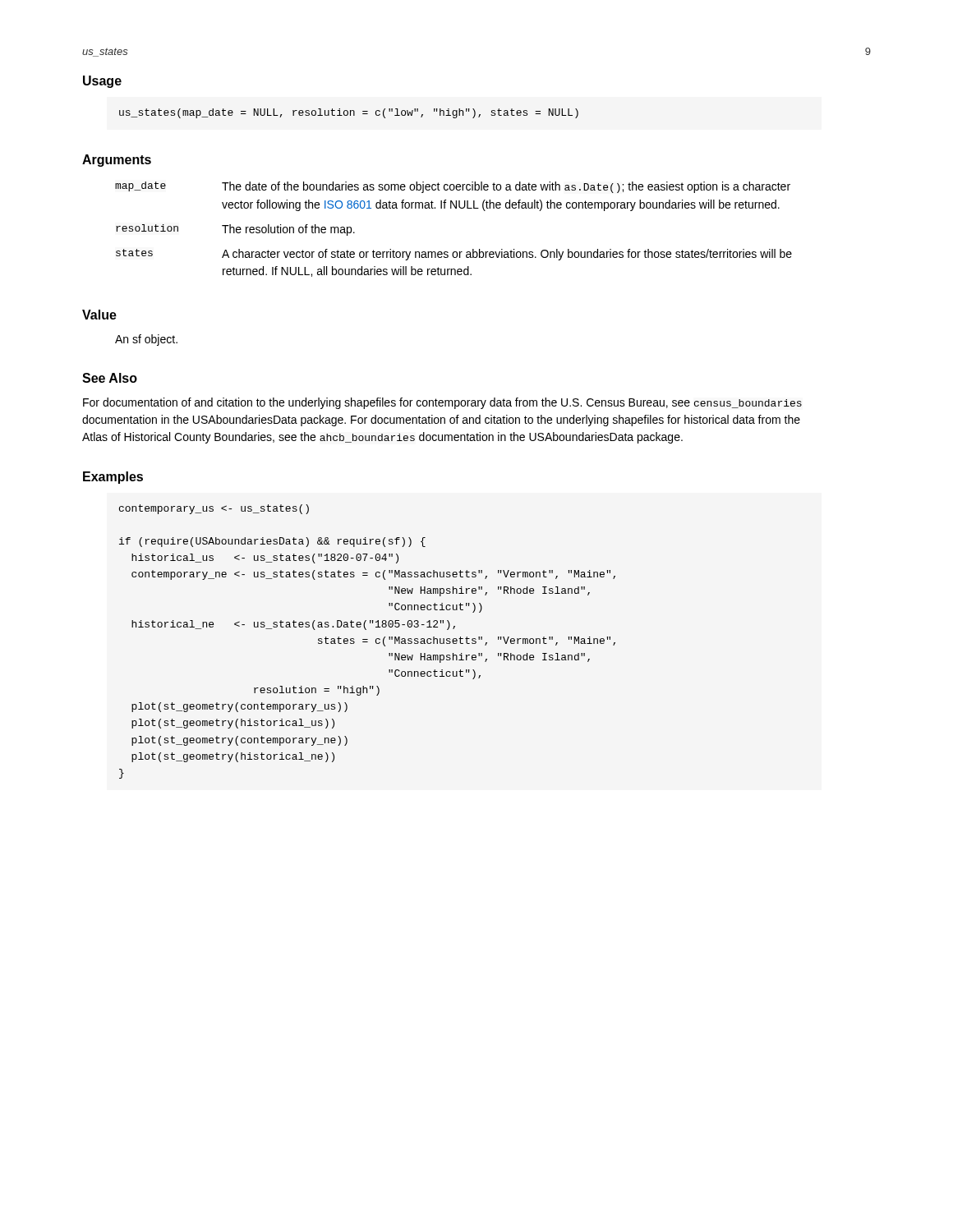Screen dimensions: 1232x953
Task: Locate the table with the text "A character vector of state"
Action: click(468, 230)
